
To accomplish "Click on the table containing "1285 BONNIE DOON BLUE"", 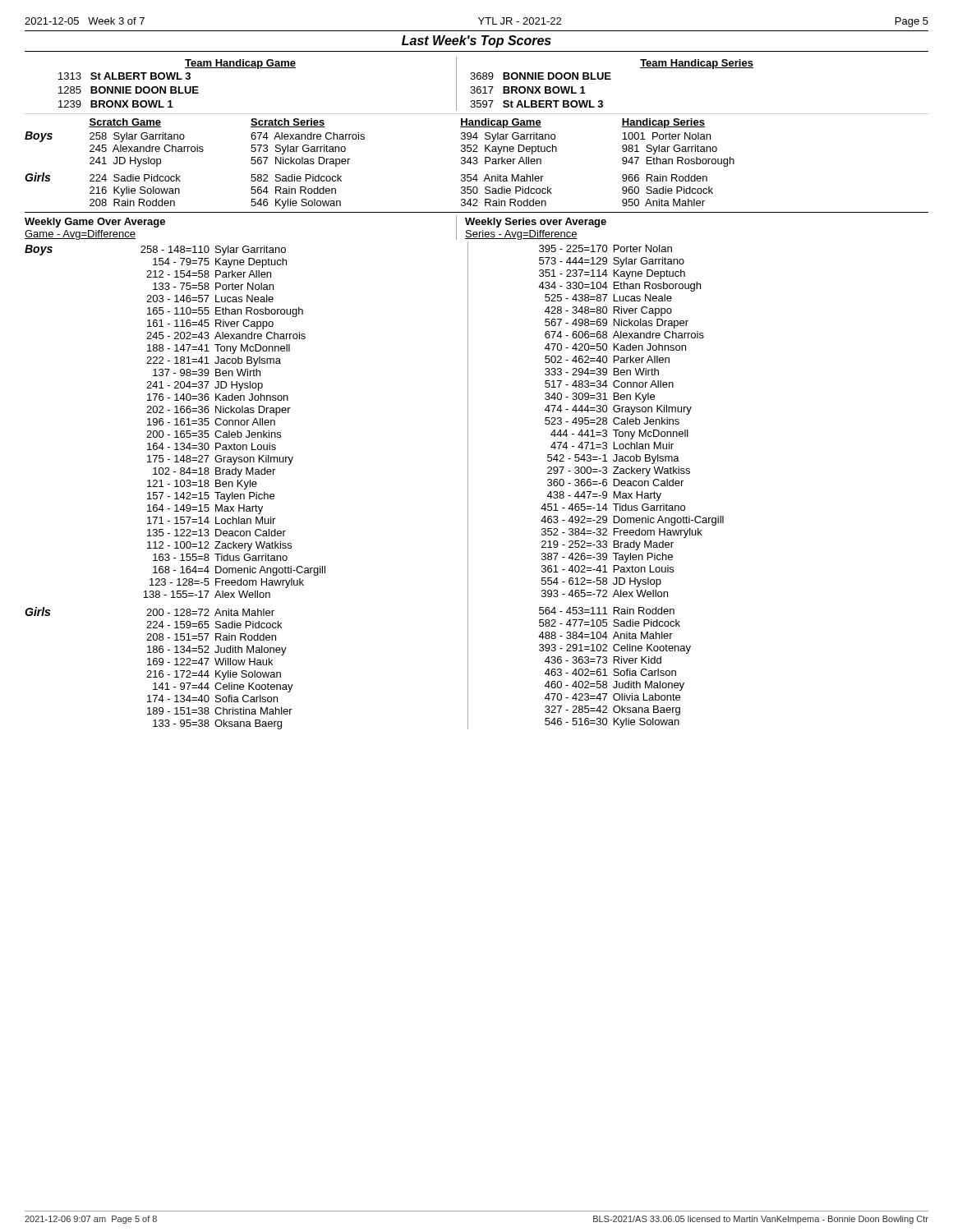I will (476, 133).
